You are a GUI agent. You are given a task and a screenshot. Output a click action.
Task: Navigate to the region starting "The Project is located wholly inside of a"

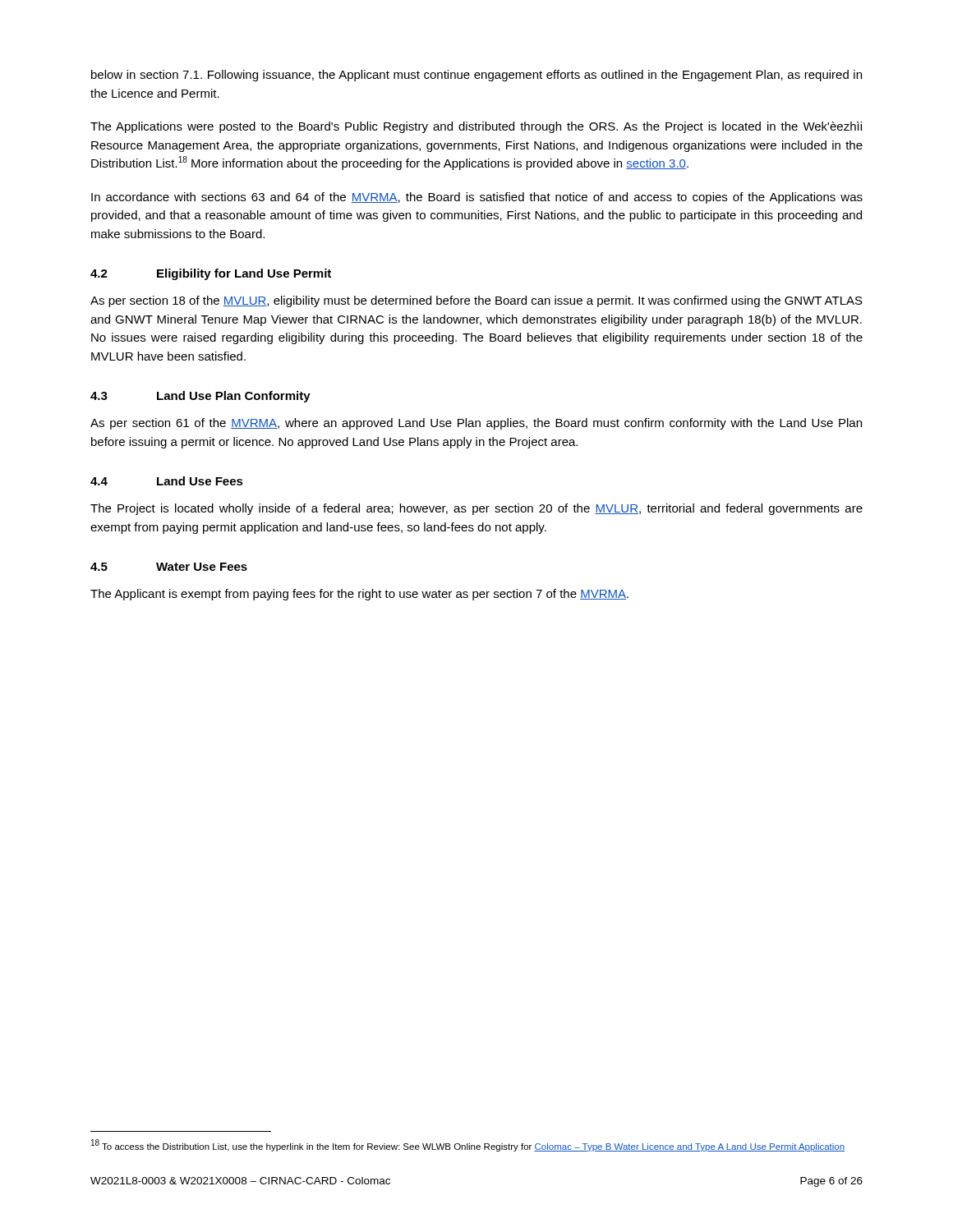[476, 518]
